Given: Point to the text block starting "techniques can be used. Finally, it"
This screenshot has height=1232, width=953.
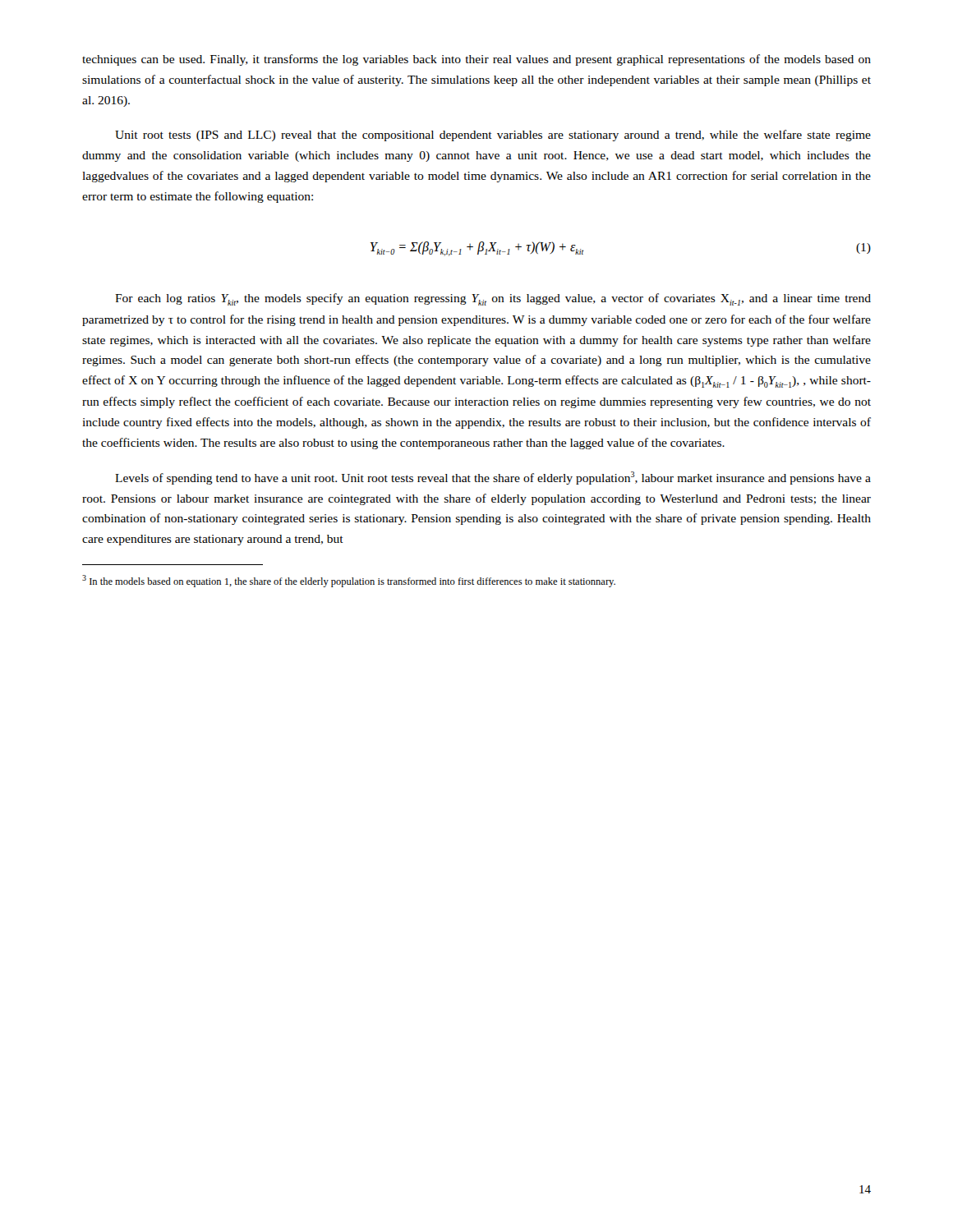Looking at the screenshot, I should [476, 80].
